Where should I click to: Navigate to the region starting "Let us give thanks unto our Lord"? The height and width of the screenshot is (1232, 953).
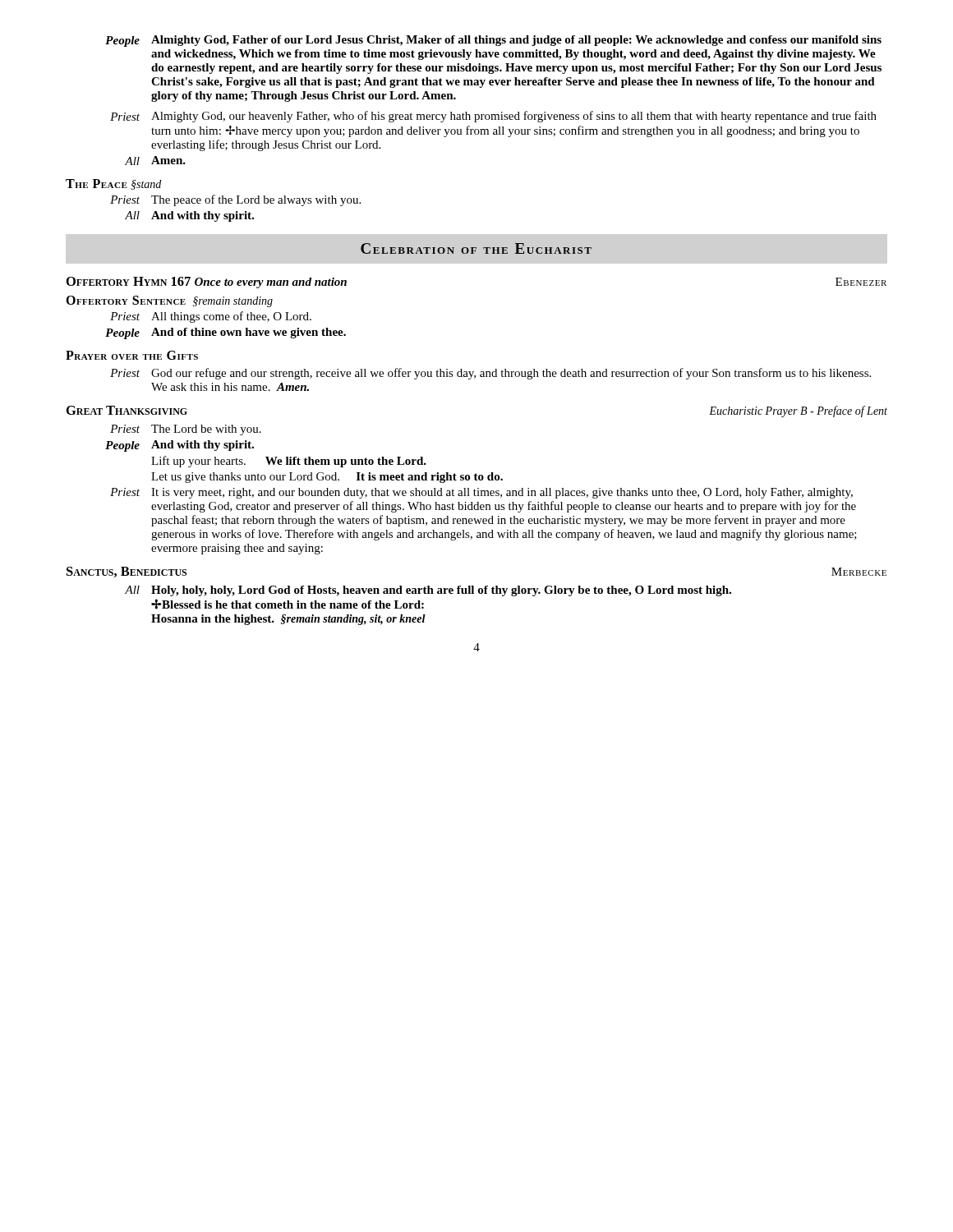[519, 477]
